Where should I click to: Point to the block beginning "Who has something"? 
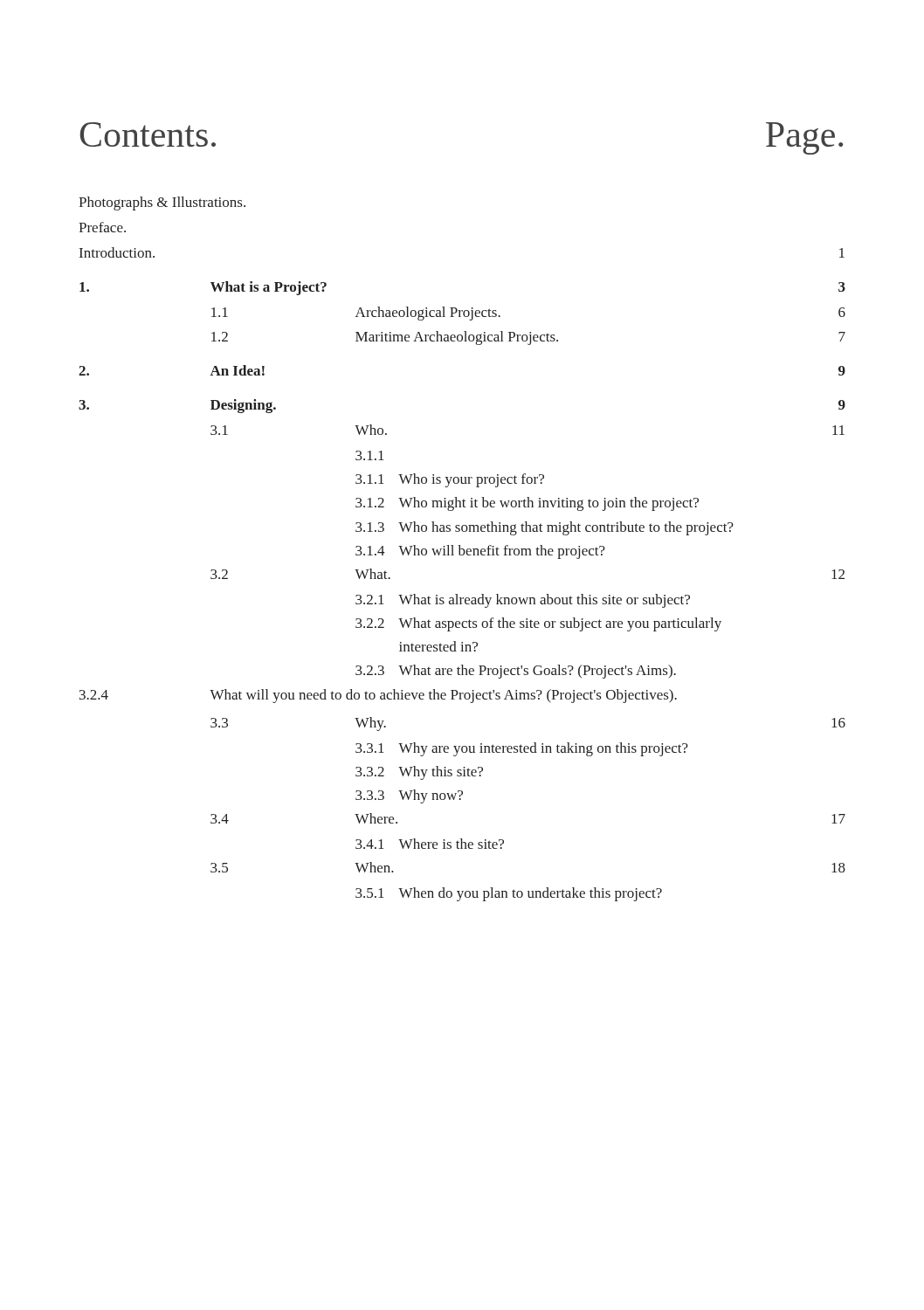[x=566, y=527]
